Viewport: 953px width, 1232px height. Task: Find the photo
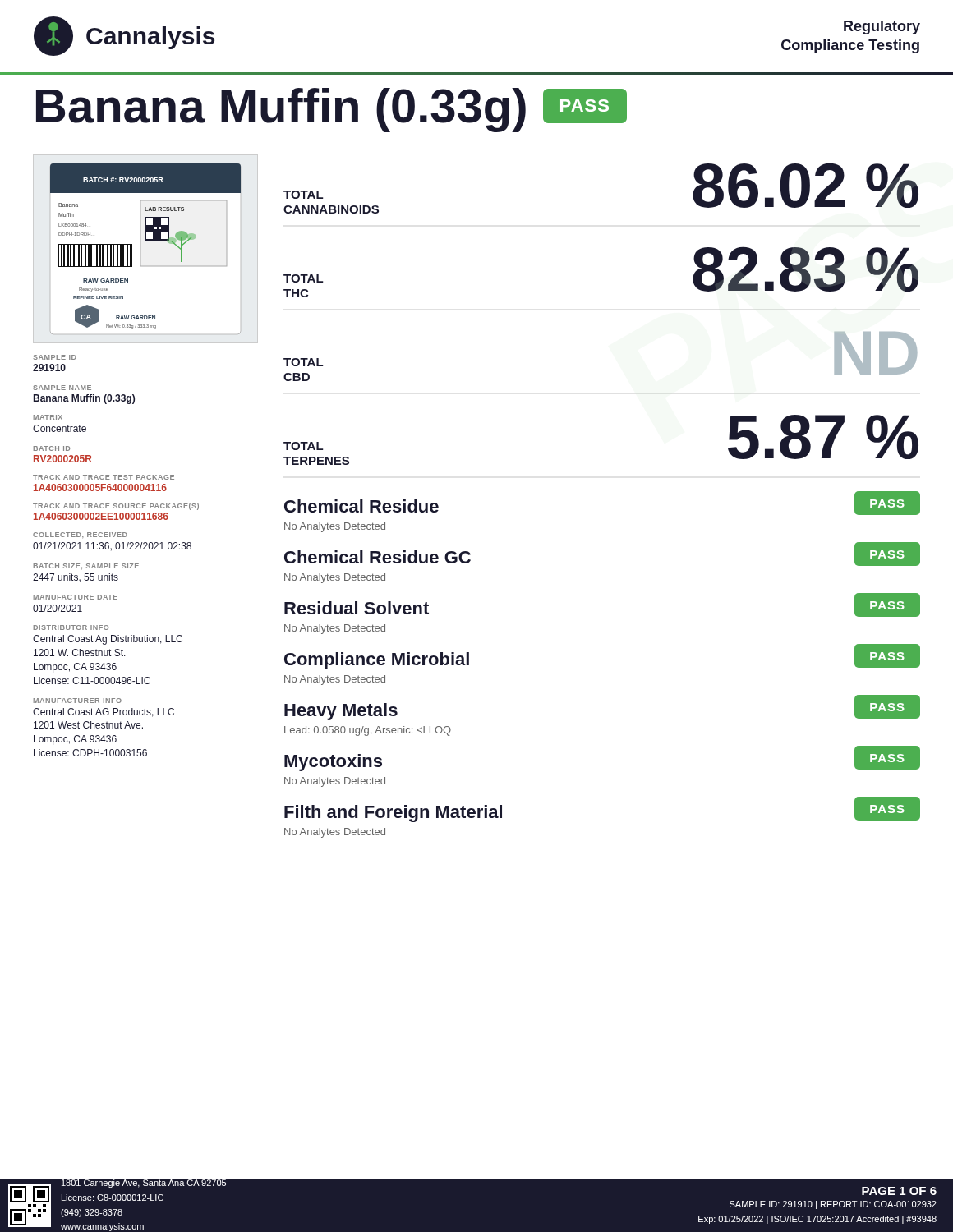pyautogui.click(x=145, y=249)
